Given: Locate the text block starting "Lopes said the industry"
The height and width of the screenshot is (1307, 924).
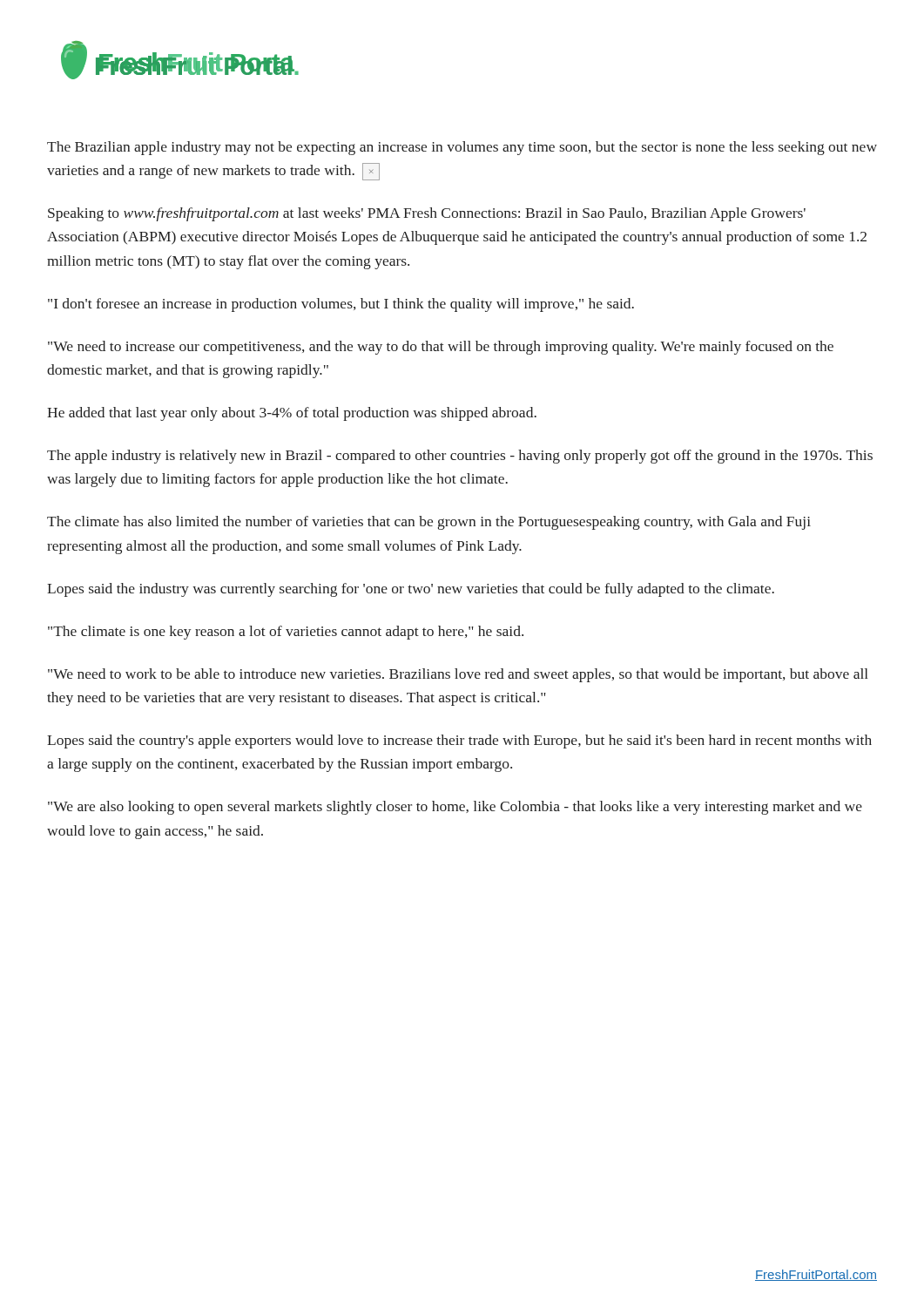Looking at the screenshot, I should pyautogui.click(x=411, y=588).
